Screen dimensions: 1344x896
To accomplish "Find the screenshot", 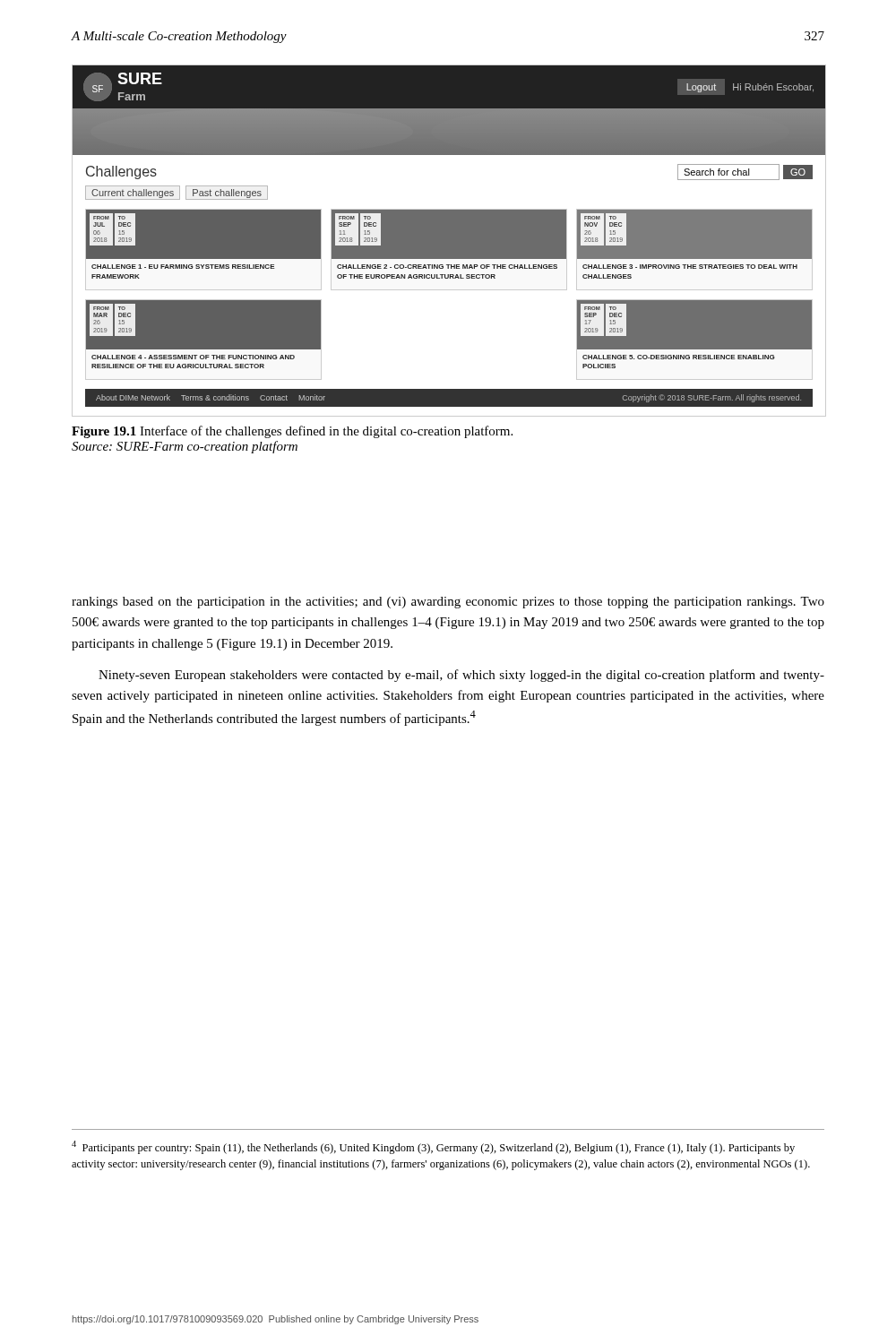I will [448, 259].
